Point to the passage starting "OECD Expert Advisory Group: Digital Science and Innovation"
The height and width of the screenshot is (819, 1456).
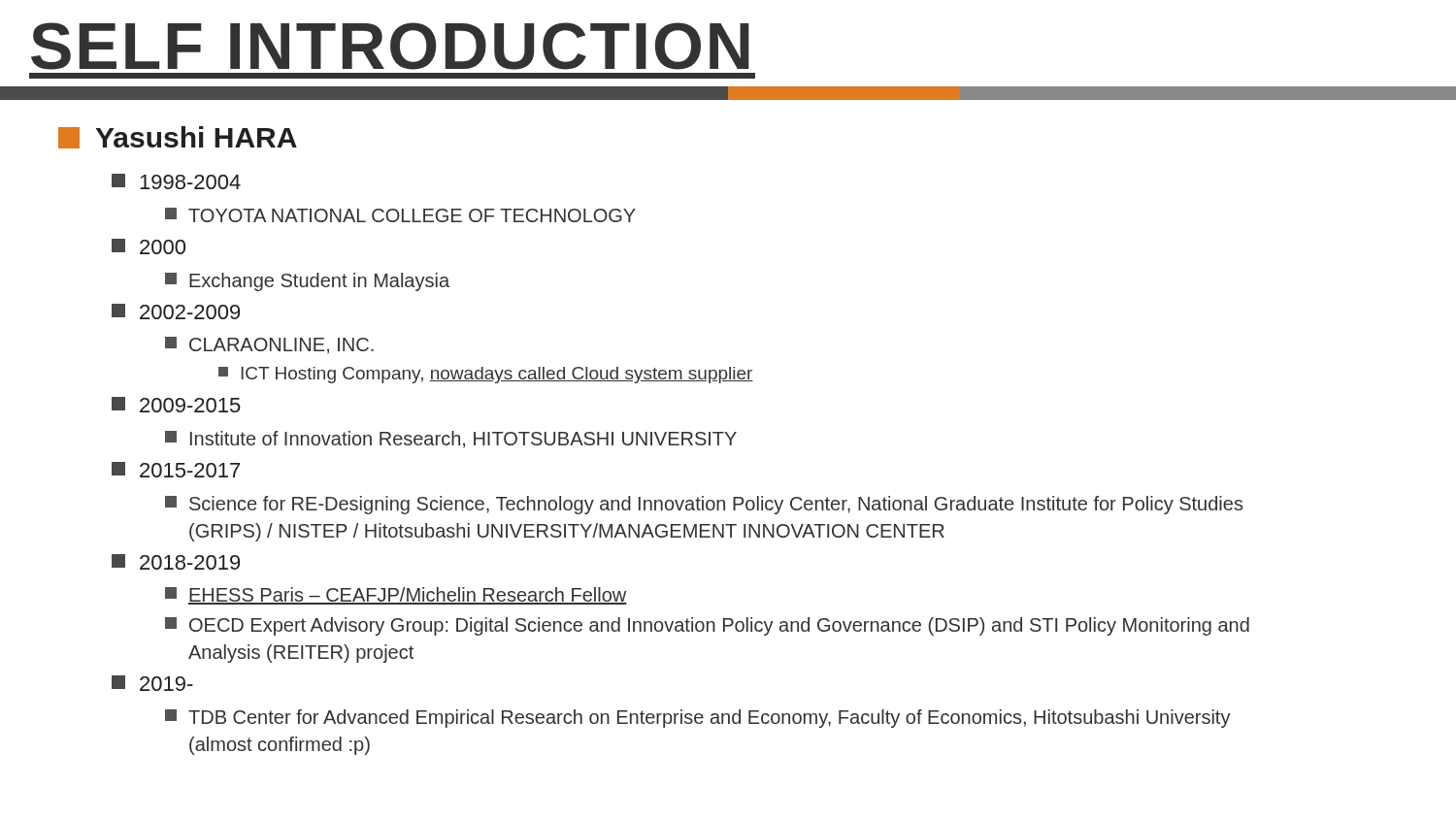711,639
